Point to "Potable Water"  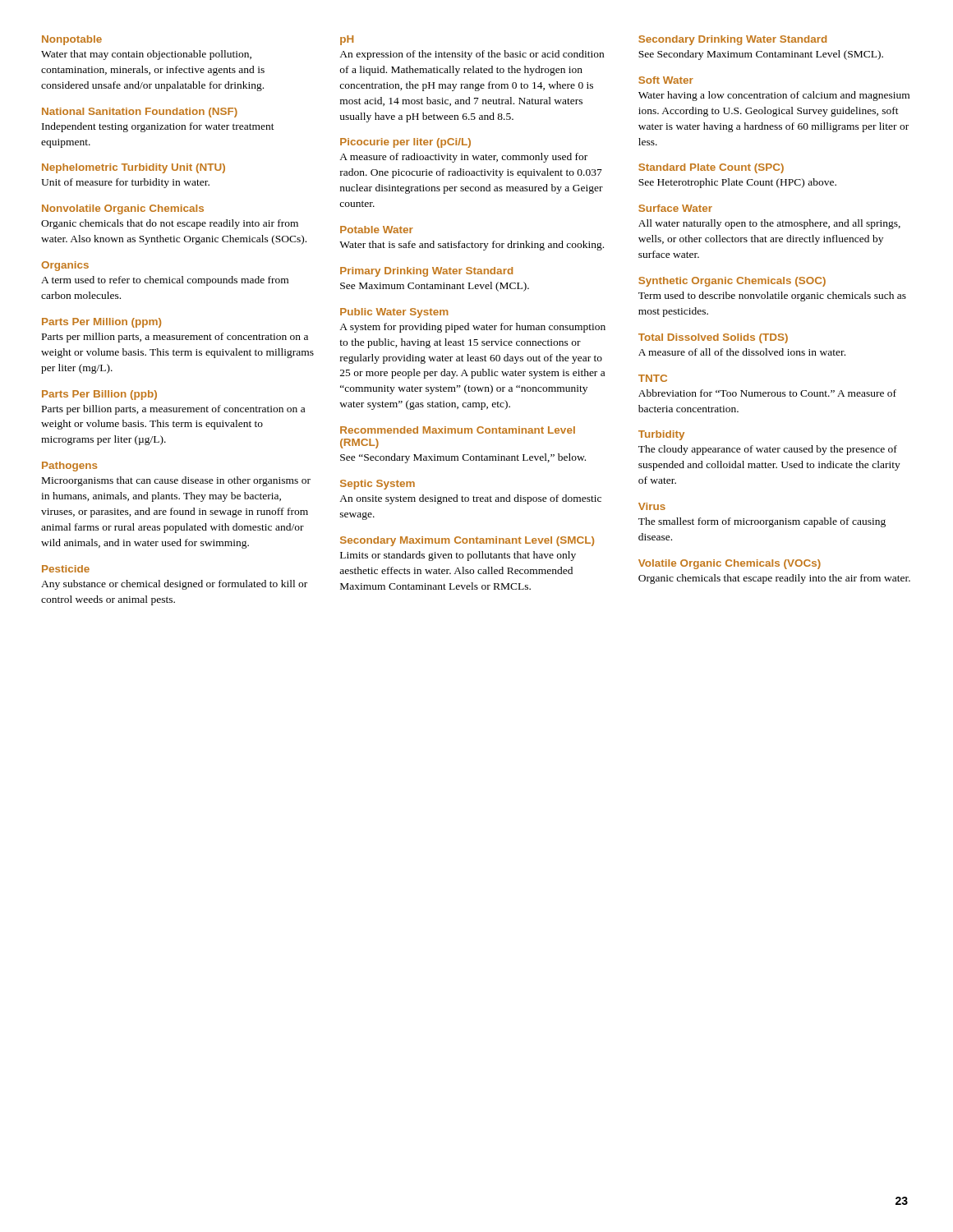pos(376,230)
